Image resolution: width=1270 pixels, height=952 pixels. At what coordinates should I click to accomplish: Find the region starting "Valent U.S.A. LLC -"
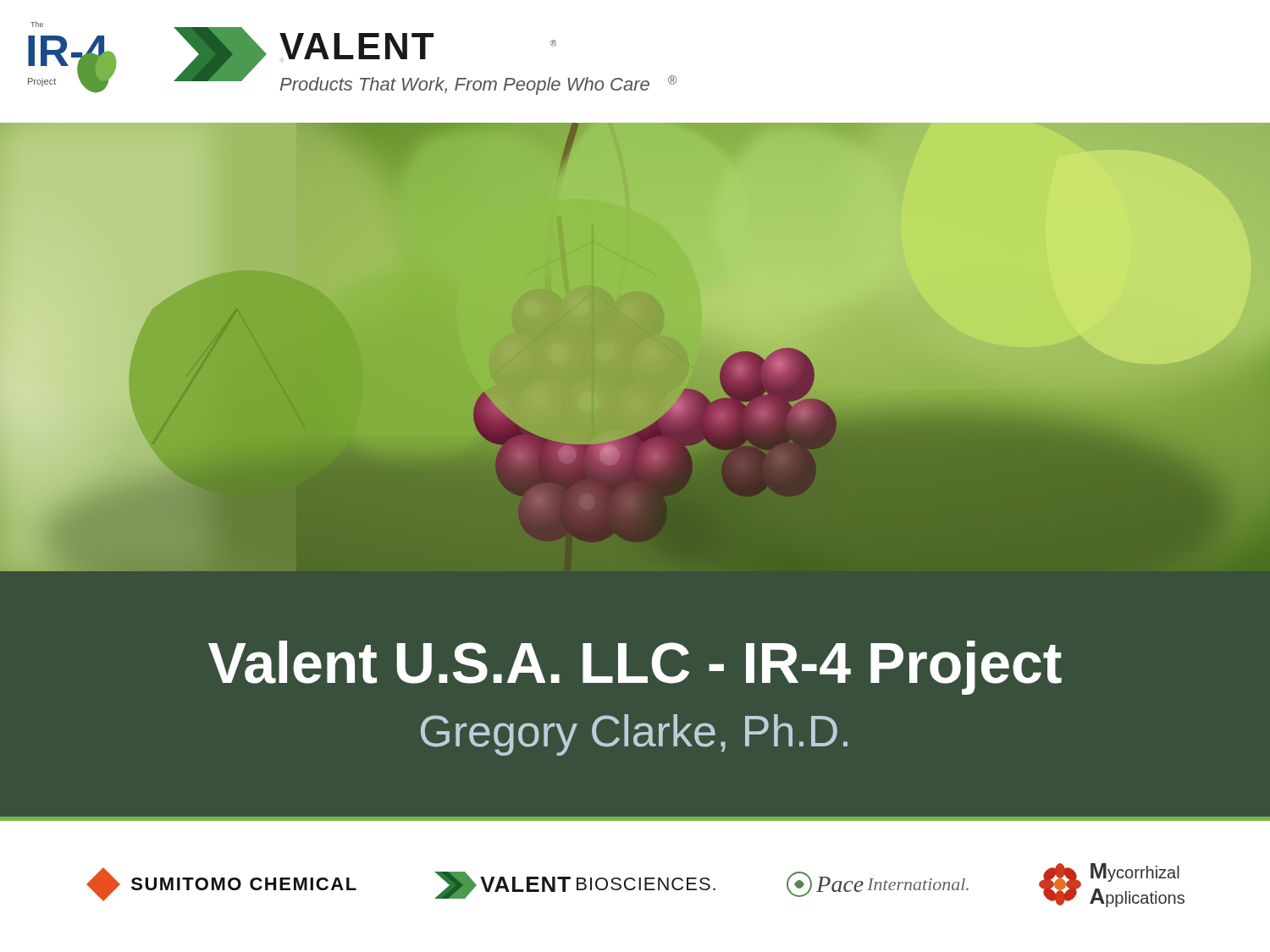point(635,663)
